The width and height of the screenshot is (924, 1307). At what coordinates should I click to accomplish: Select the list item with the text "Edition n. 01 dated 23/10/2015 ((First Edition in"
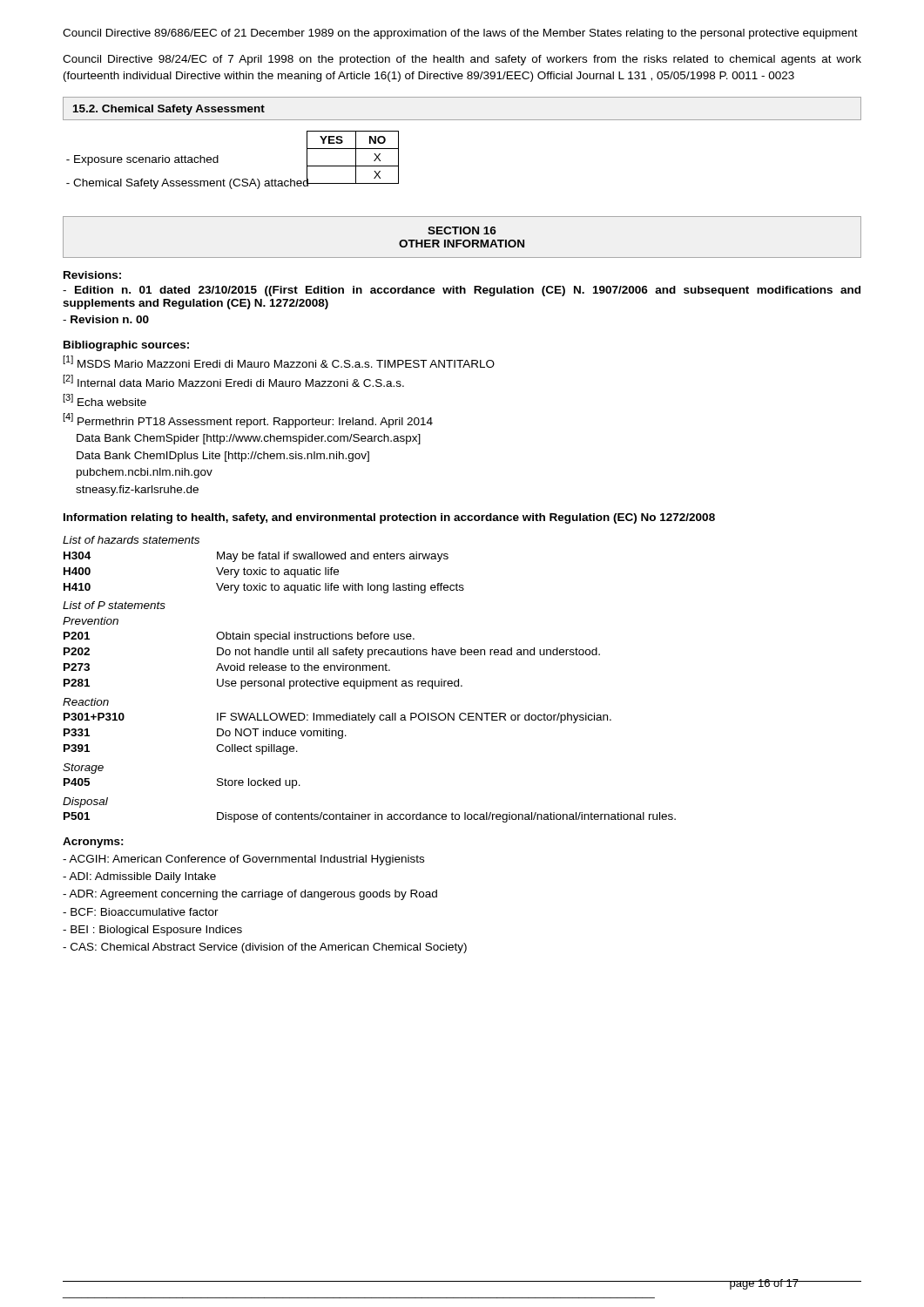pyautogui.click(x=462, y=296)
